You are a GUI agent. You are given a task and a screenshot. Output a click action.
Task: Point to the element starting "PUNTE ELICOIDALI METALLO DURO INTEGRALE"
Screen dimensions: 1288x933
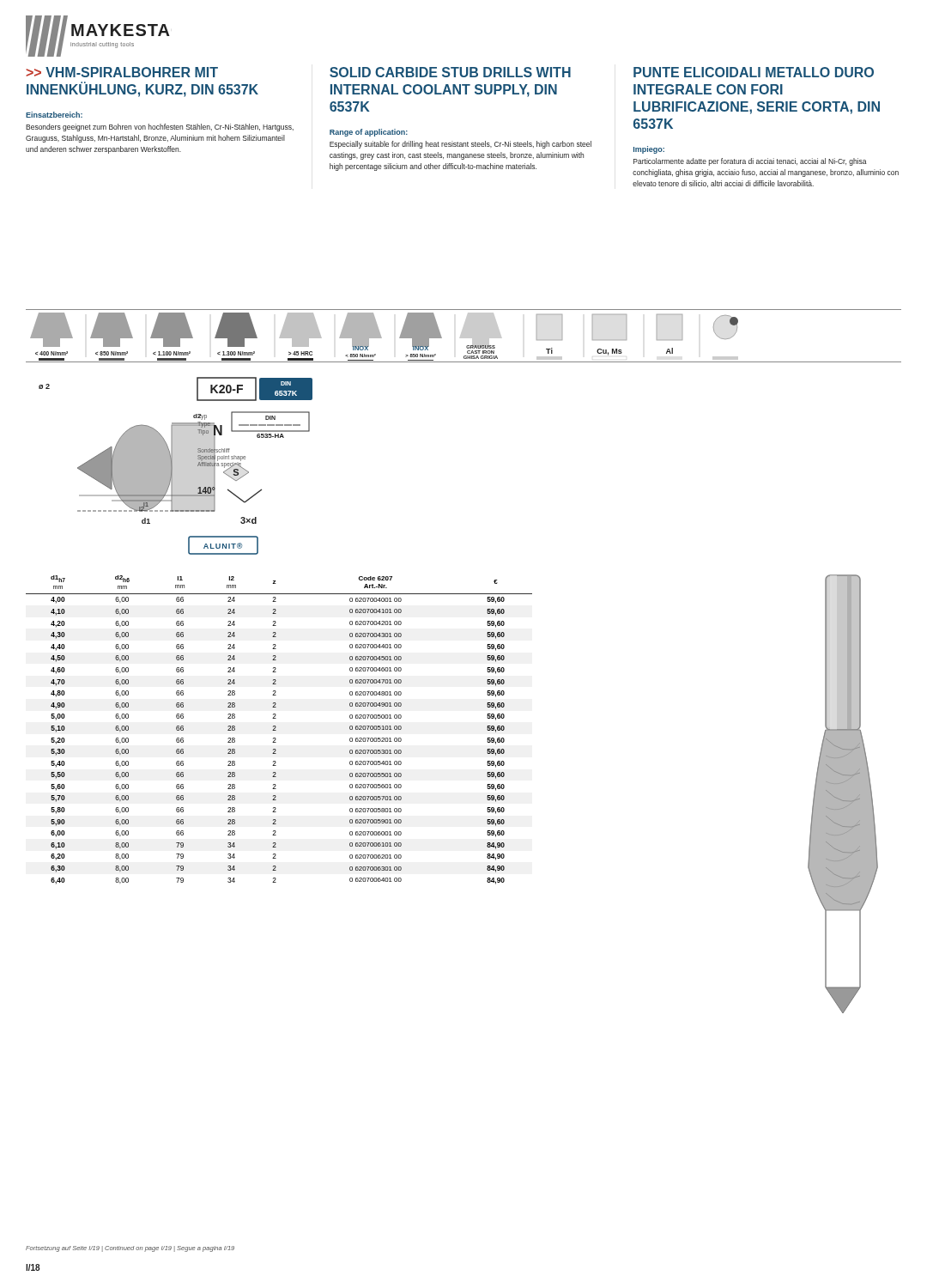(754, 72)
